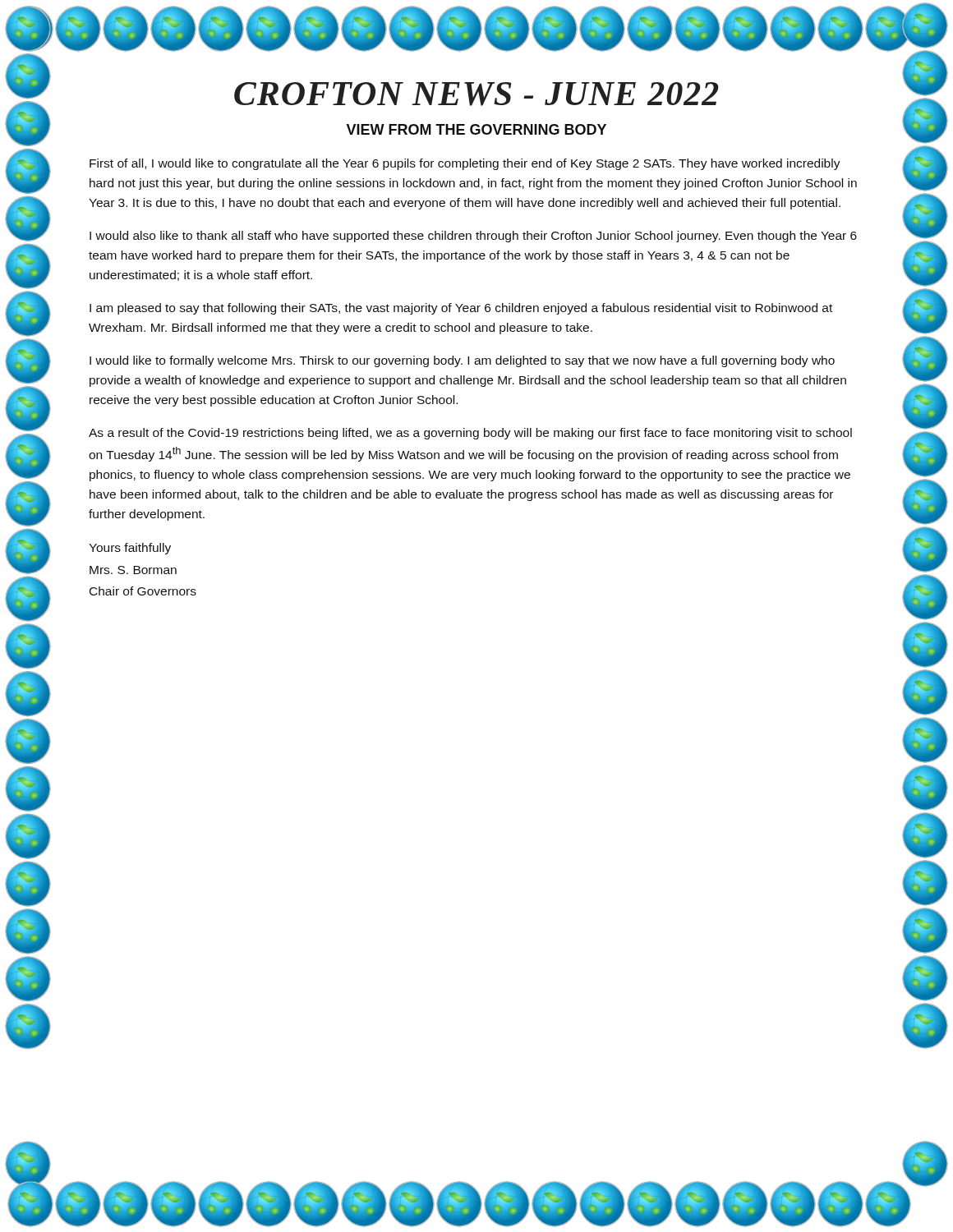Find the passage starting "I would also like to thank all"
This screenshot has height=1232, width=953.
pyautogui.click(x=473, y=255)
